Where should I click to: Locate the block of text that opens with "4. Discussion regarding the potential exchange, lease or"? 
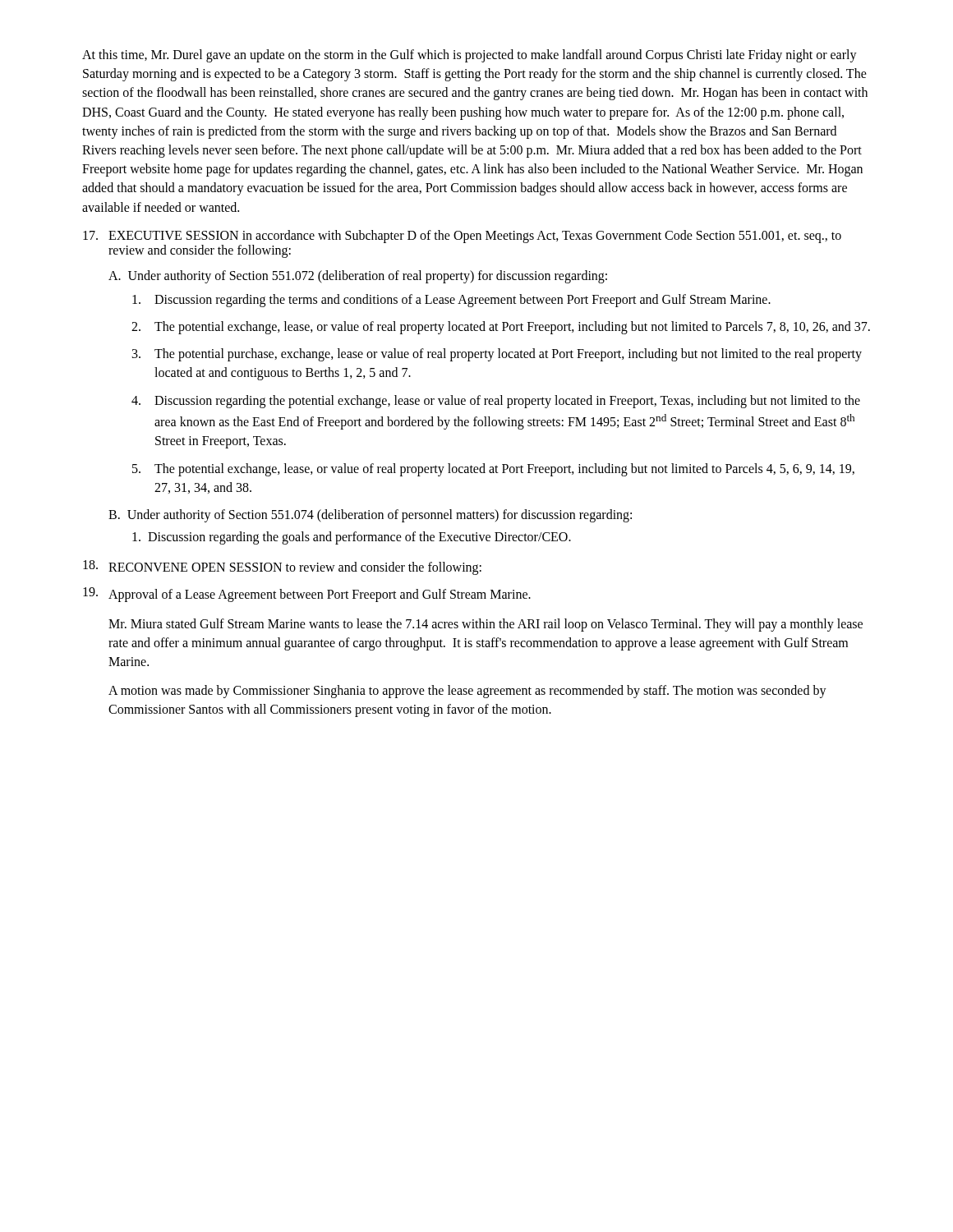pos(501,421)
